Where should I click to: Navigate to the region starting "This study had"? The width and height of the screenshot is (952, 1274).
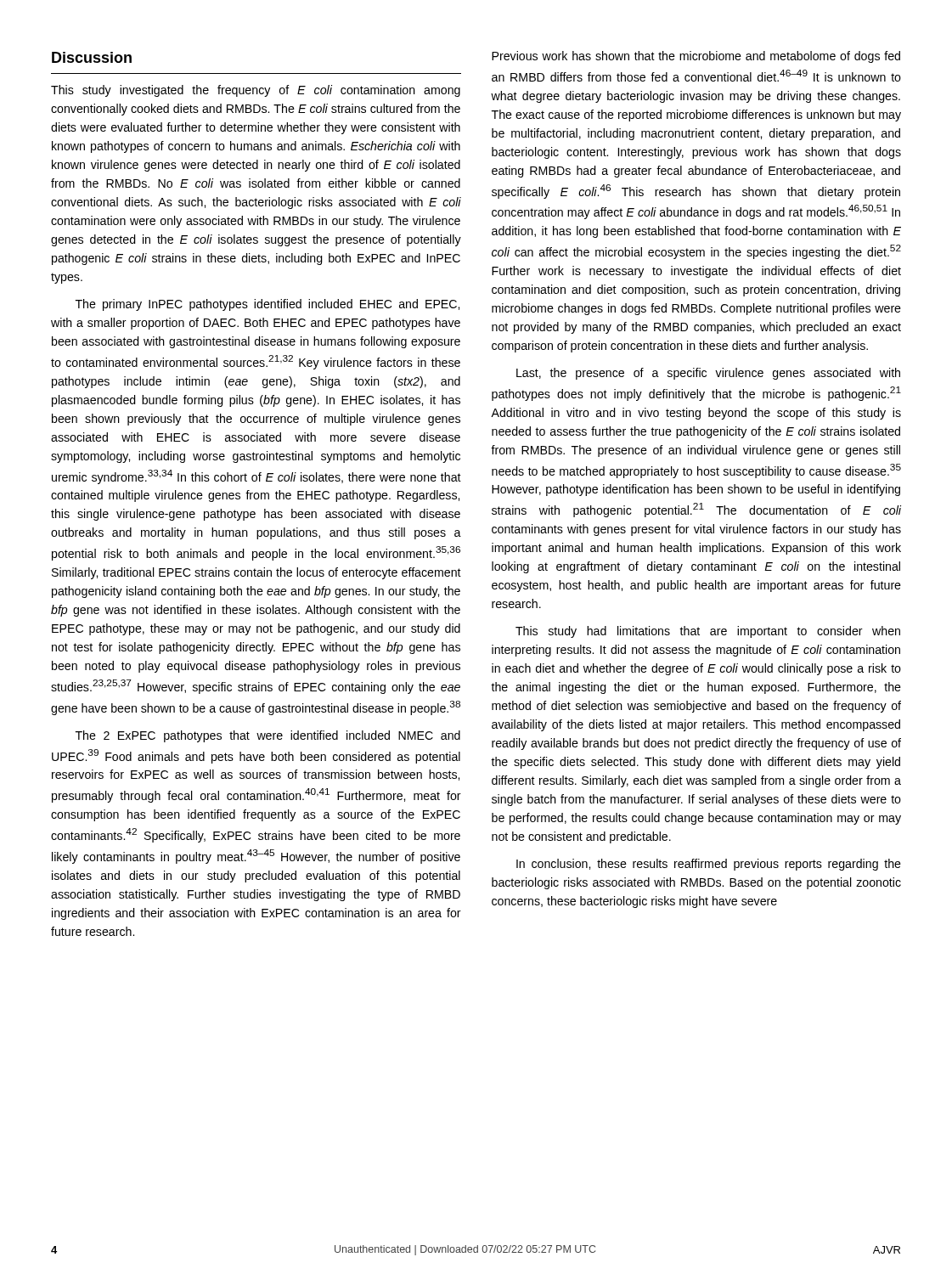pos(696,734)
